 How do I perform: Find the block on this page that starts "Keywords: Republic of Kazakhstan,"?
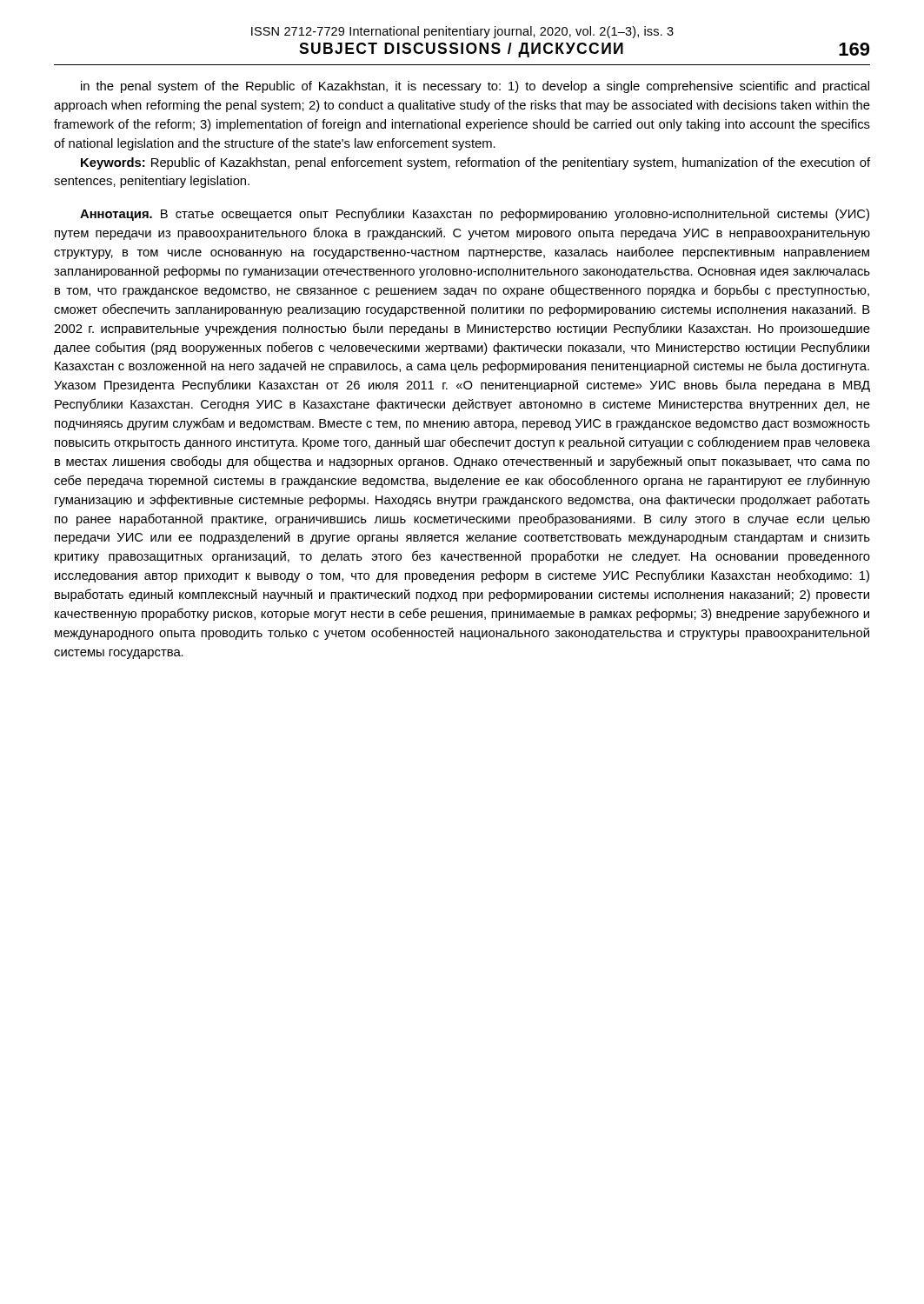(462, 172)
